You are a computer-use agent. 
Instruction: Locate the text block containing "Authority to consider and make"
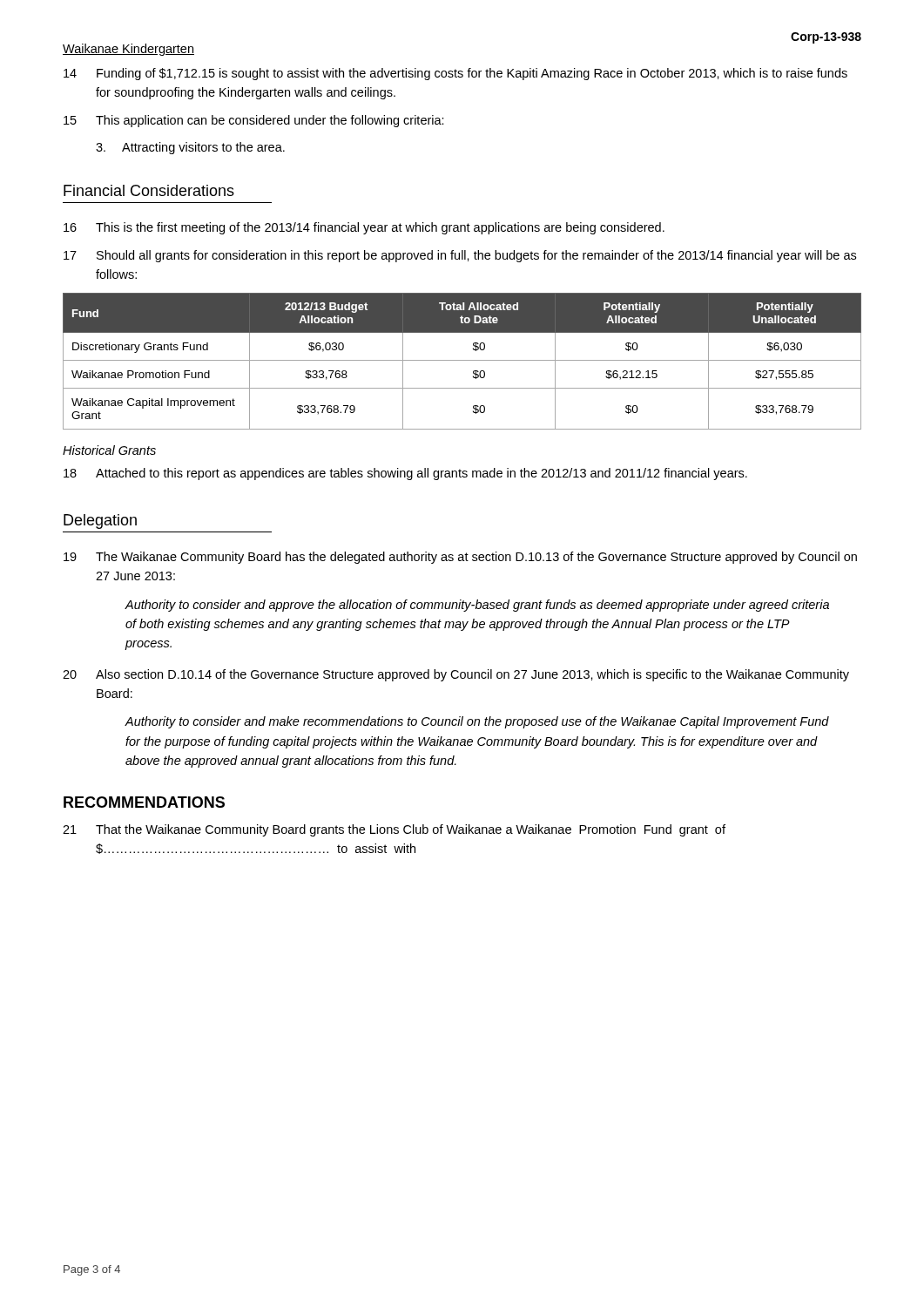(x=477, y=741)
